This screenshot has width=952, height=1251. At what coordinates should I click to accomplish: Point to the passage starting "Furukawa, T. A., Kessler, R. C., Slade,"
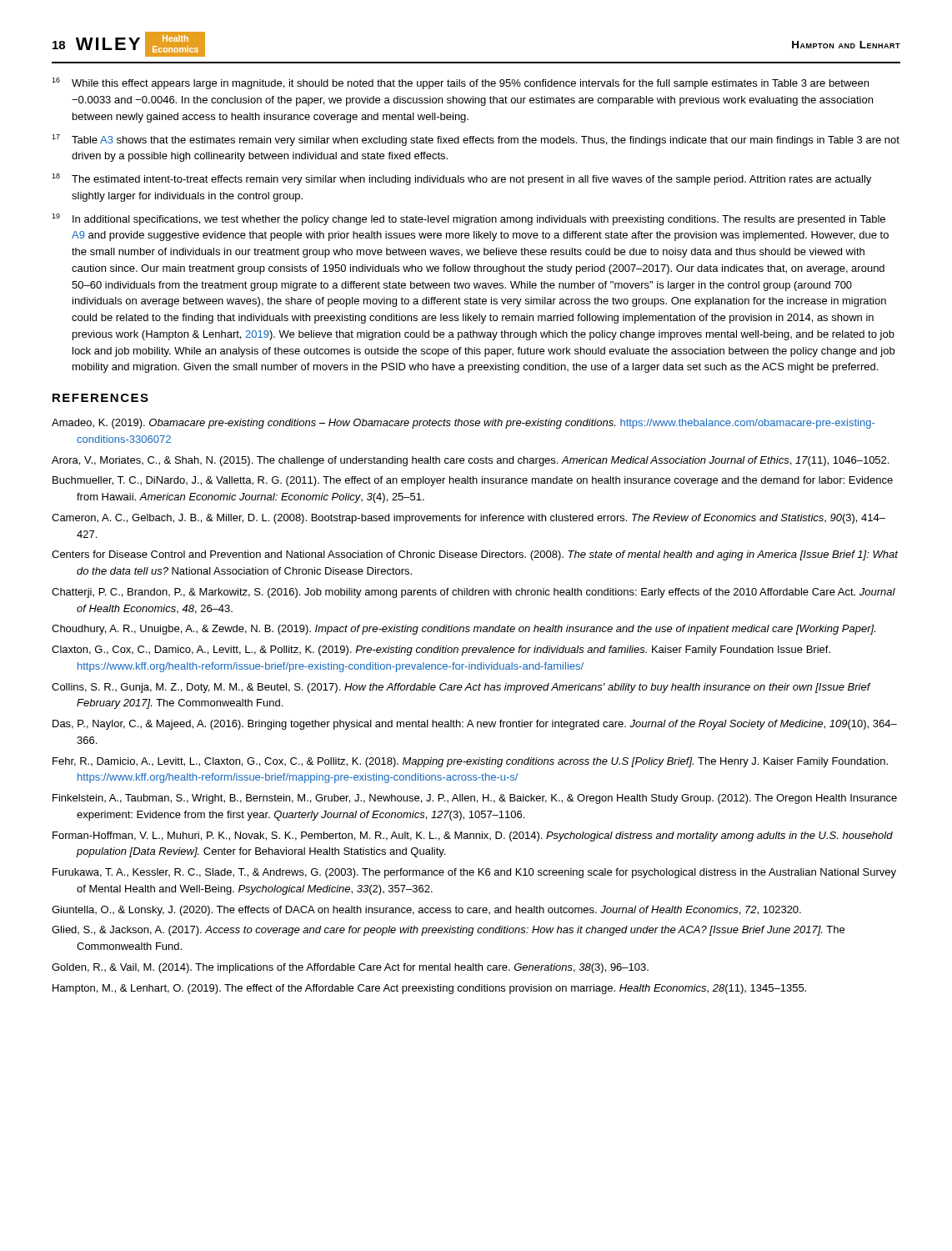coord(474,880)
